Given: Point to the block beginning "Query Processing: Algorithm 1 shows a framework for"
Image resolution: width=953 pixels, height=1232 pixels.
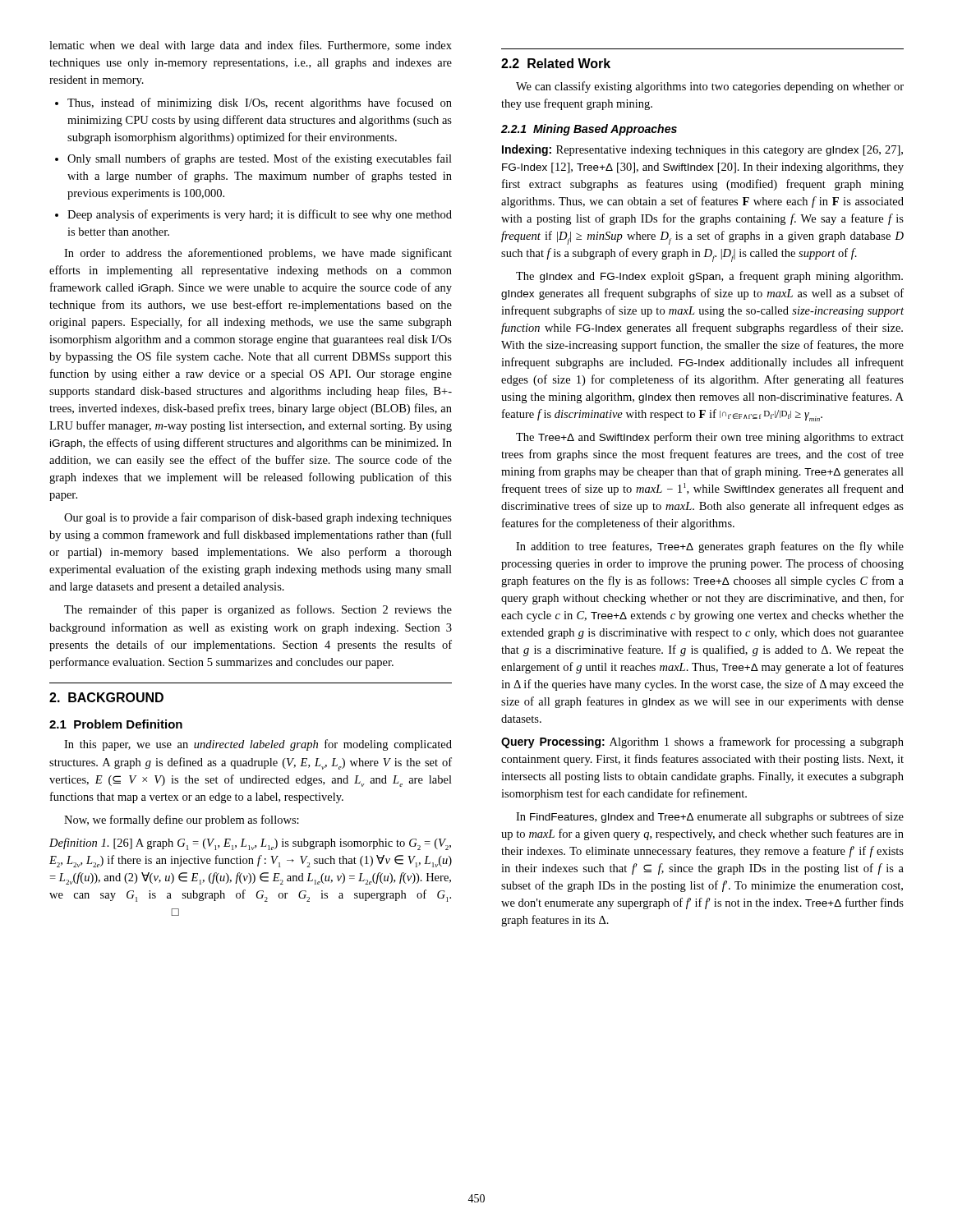Looking at the screenshot, I should coord(702,768).
